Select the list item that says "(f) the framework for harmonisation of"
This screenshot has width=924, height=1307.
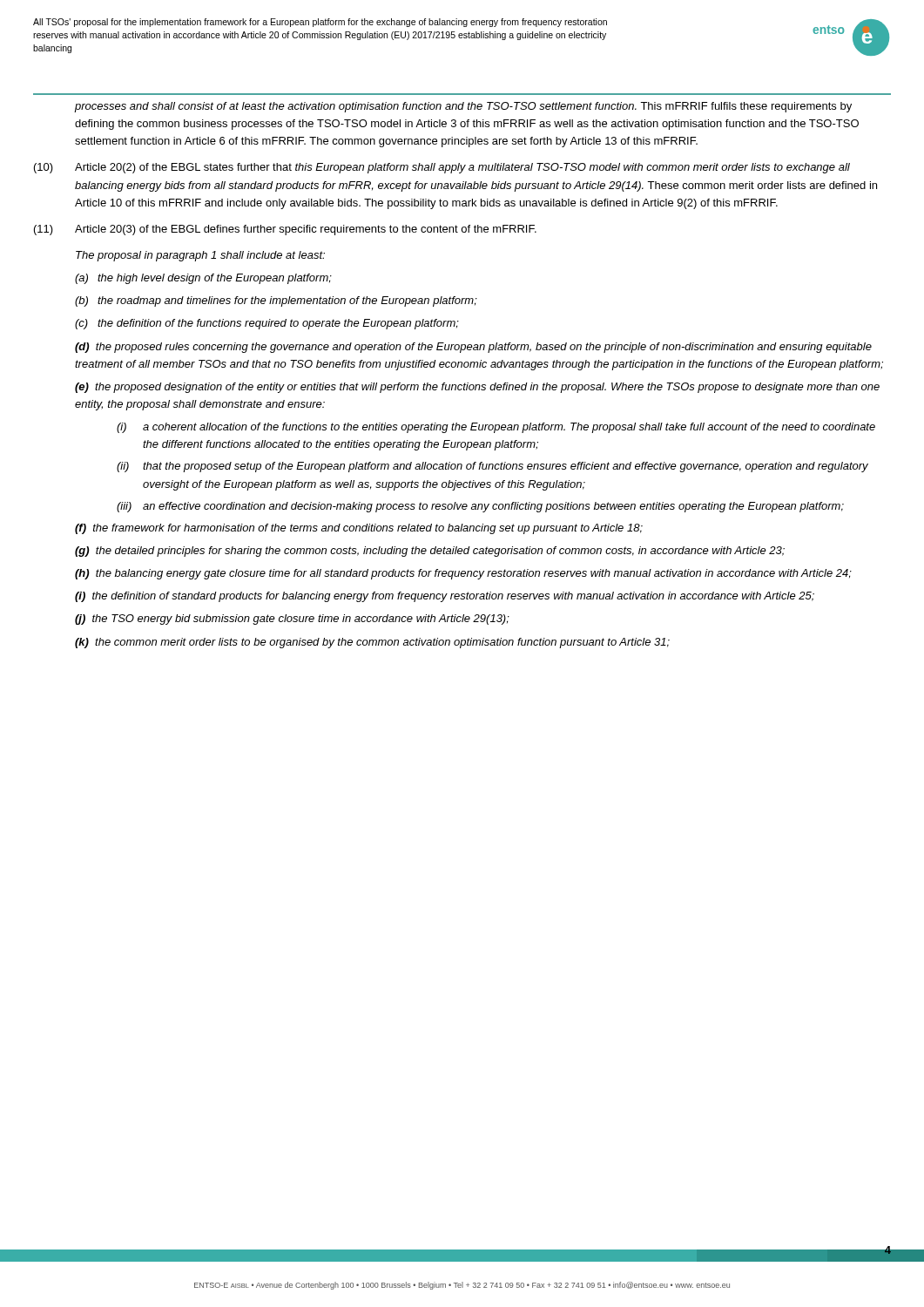pyautogui.click(x=359, y=527)
